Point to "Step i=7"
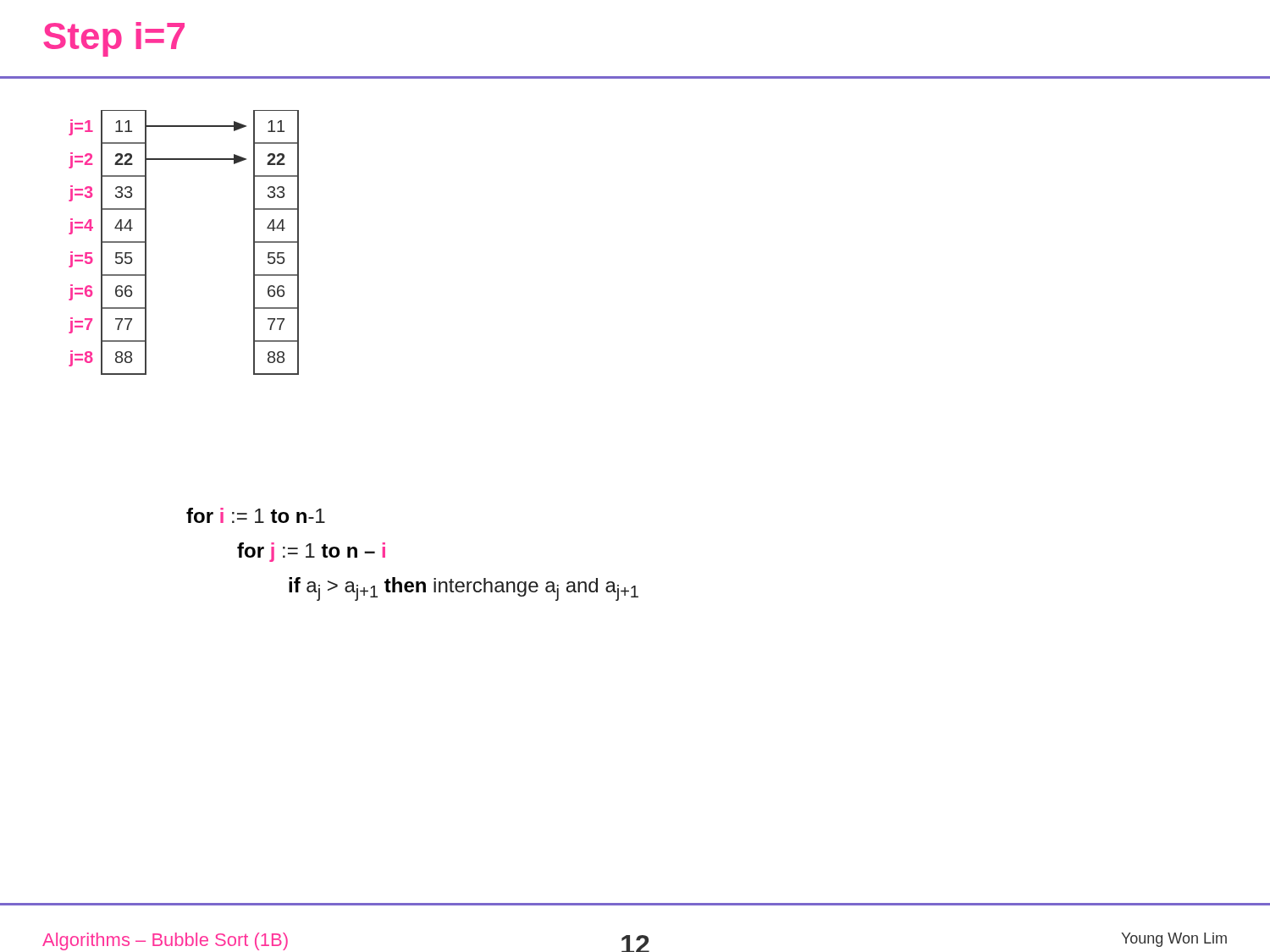Screen dimensions: 952x1270 point(114,36)
